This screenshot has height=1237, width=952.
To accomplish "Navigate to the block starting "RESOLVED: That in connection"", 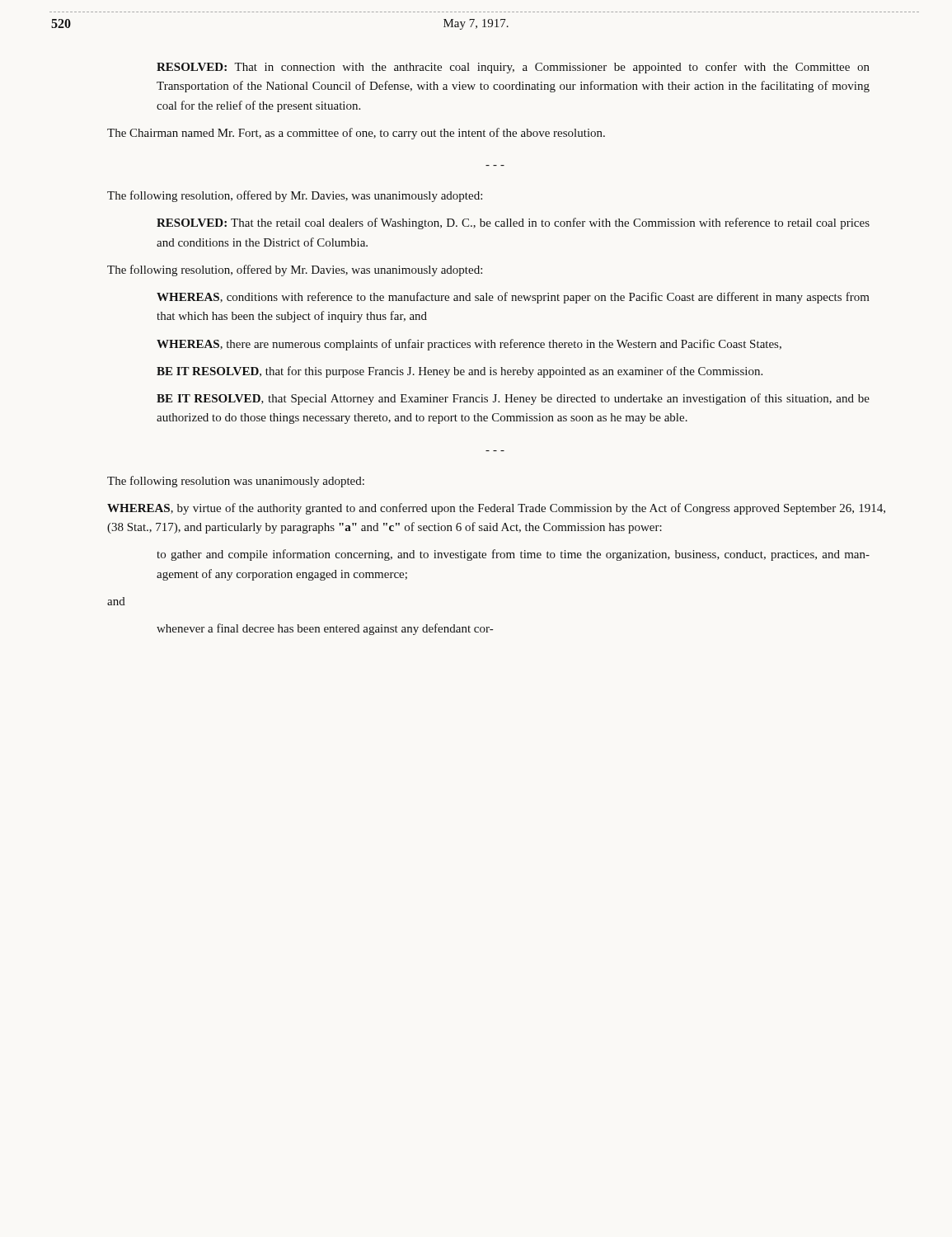I will click(513, 87).
